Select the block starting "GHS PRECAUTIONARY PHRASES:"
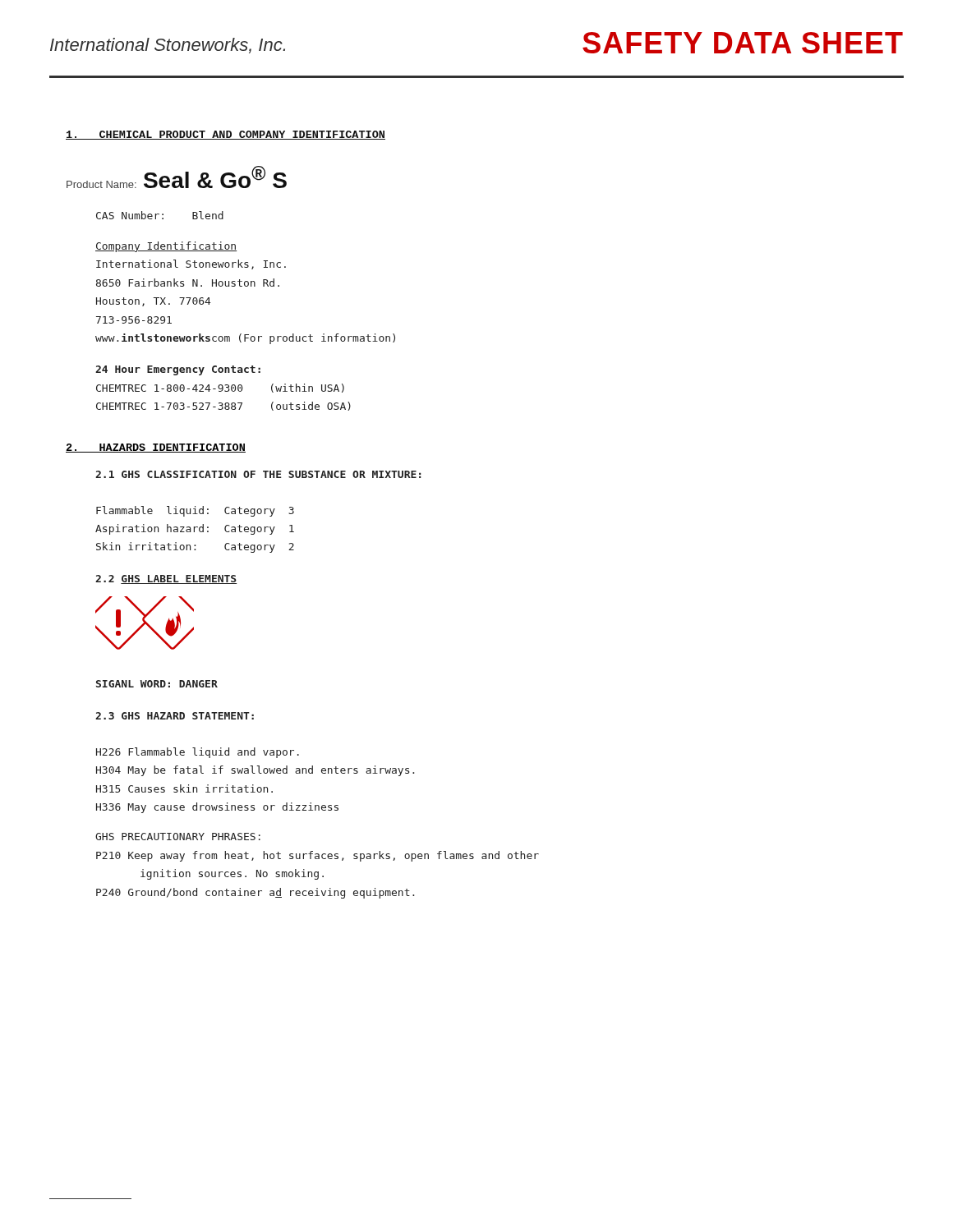 [x=491, y=865]
